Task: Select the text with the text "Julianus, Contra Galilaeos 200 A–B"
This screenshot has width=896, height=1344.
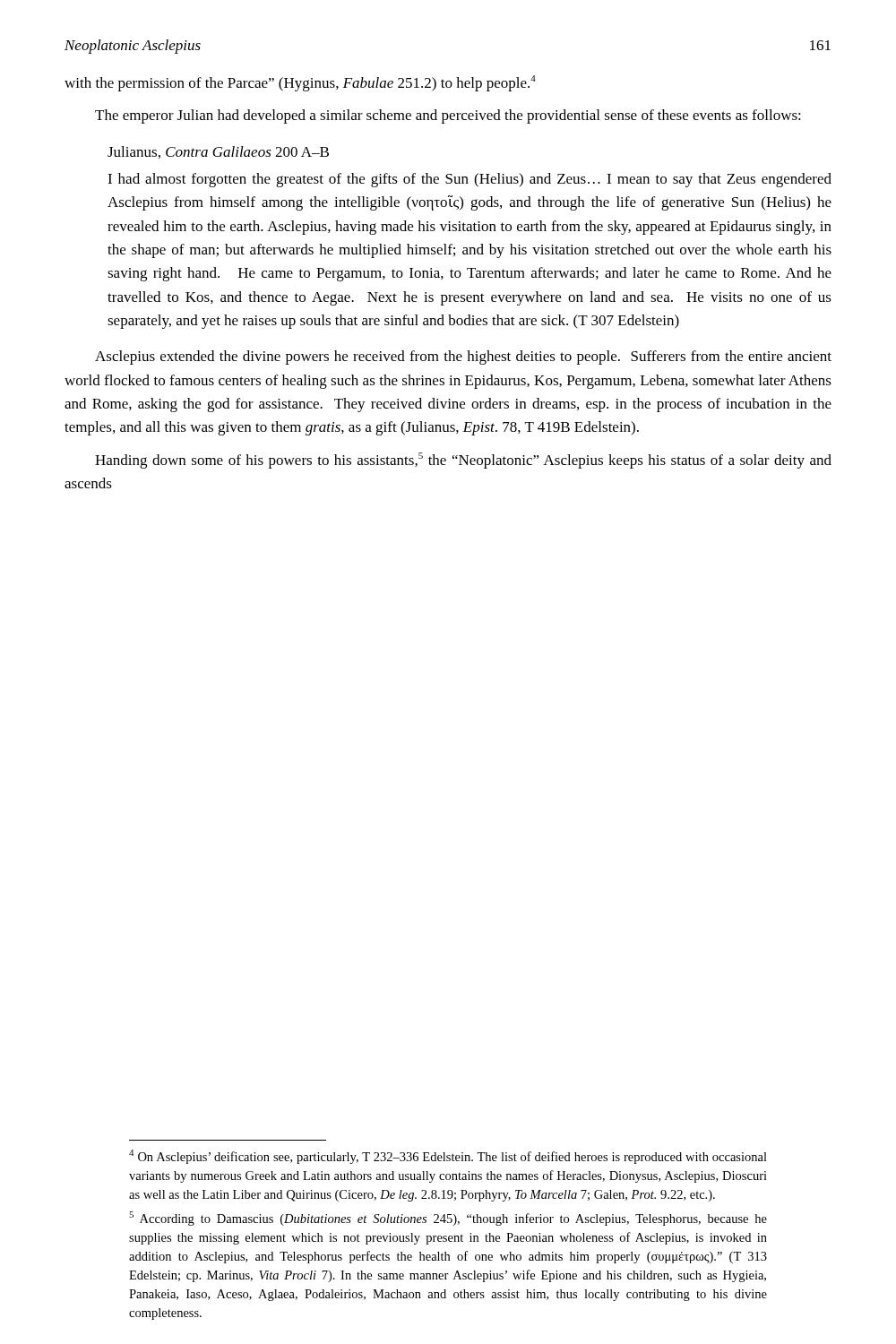Action: (x=219, y=152)
